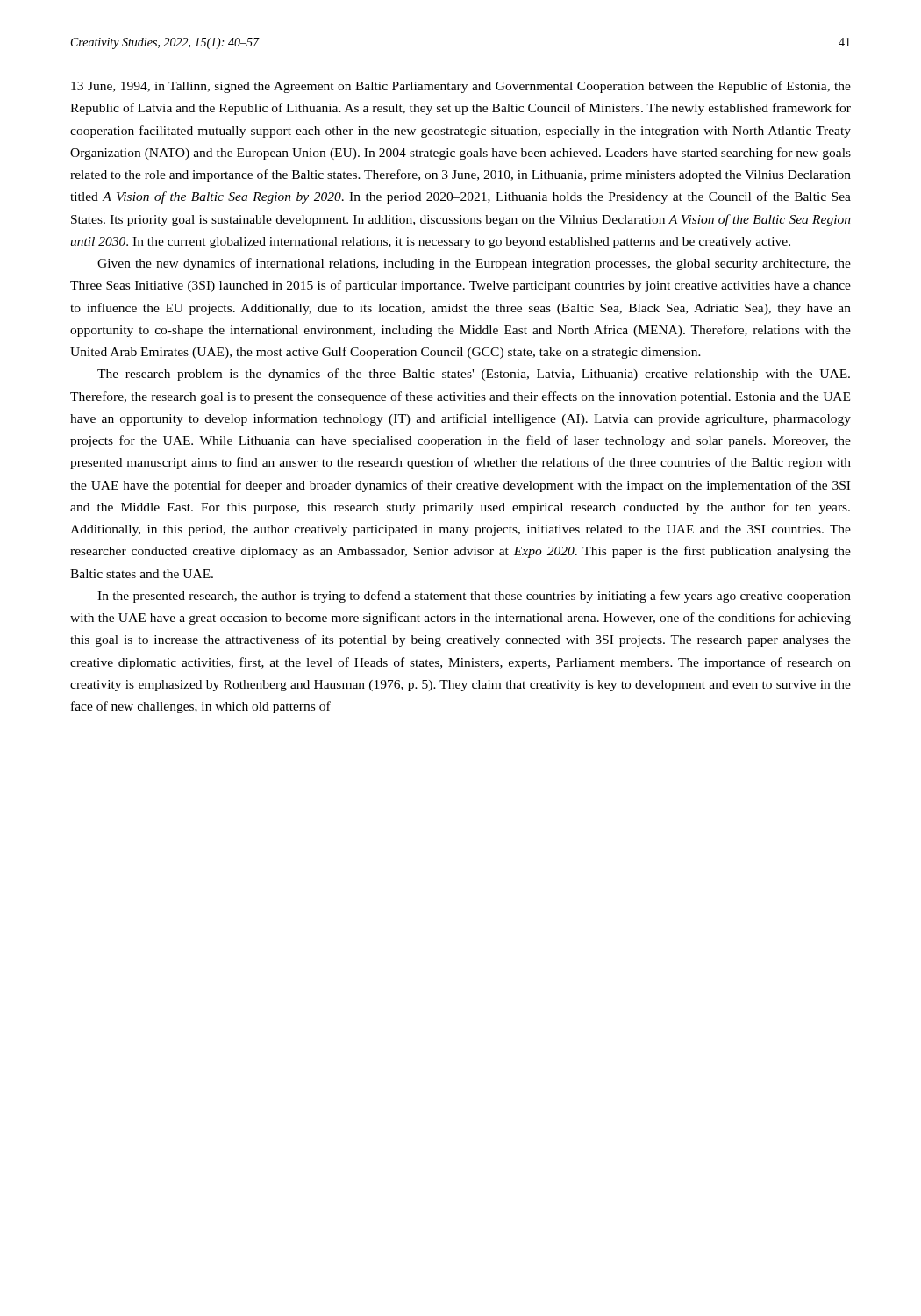
Task: Select the text block that says "The research problem is the dynamics of the"
Action: click(460, 473)
